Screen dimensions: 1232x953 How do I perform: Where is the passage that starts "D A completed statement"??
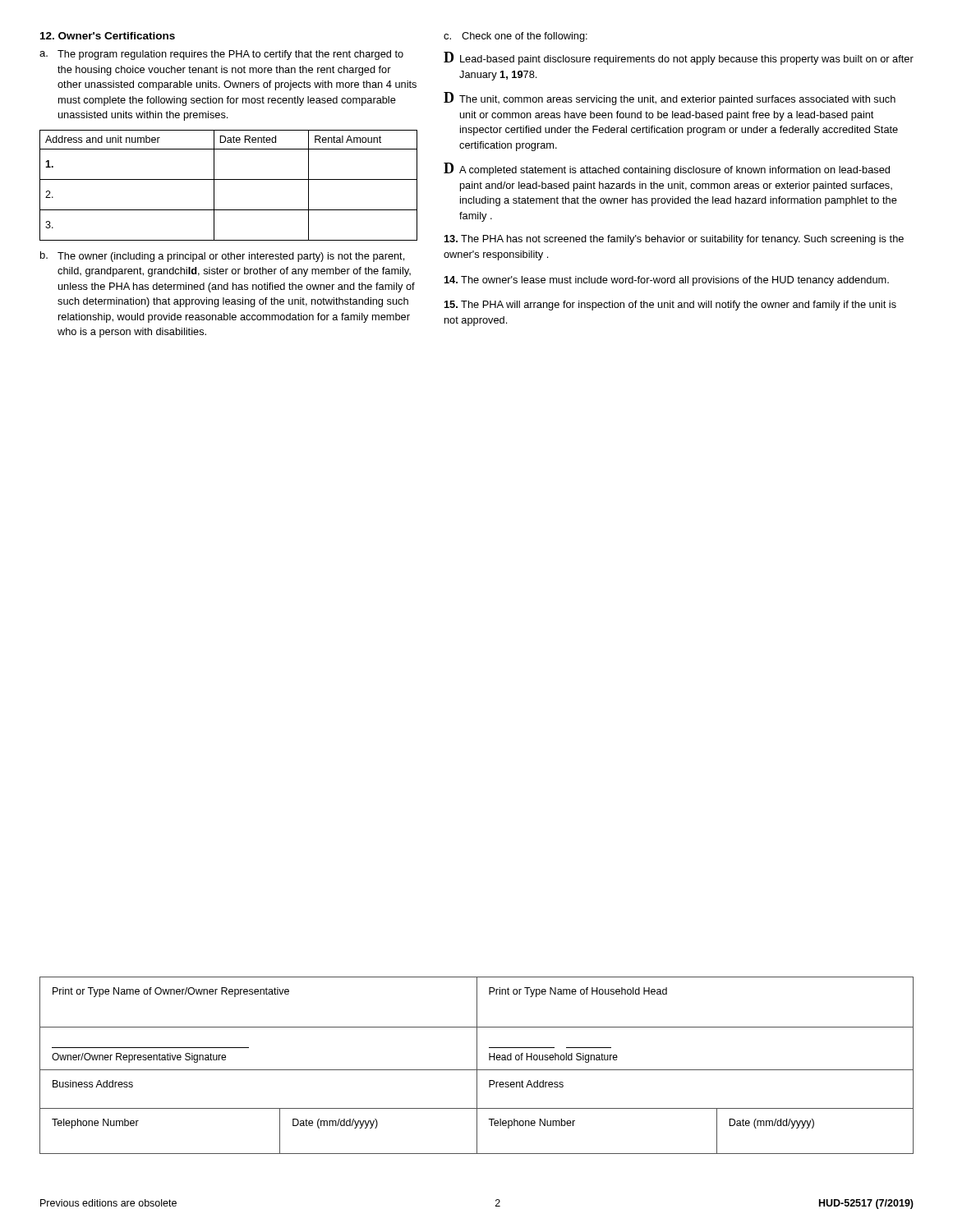pos(679,193)
